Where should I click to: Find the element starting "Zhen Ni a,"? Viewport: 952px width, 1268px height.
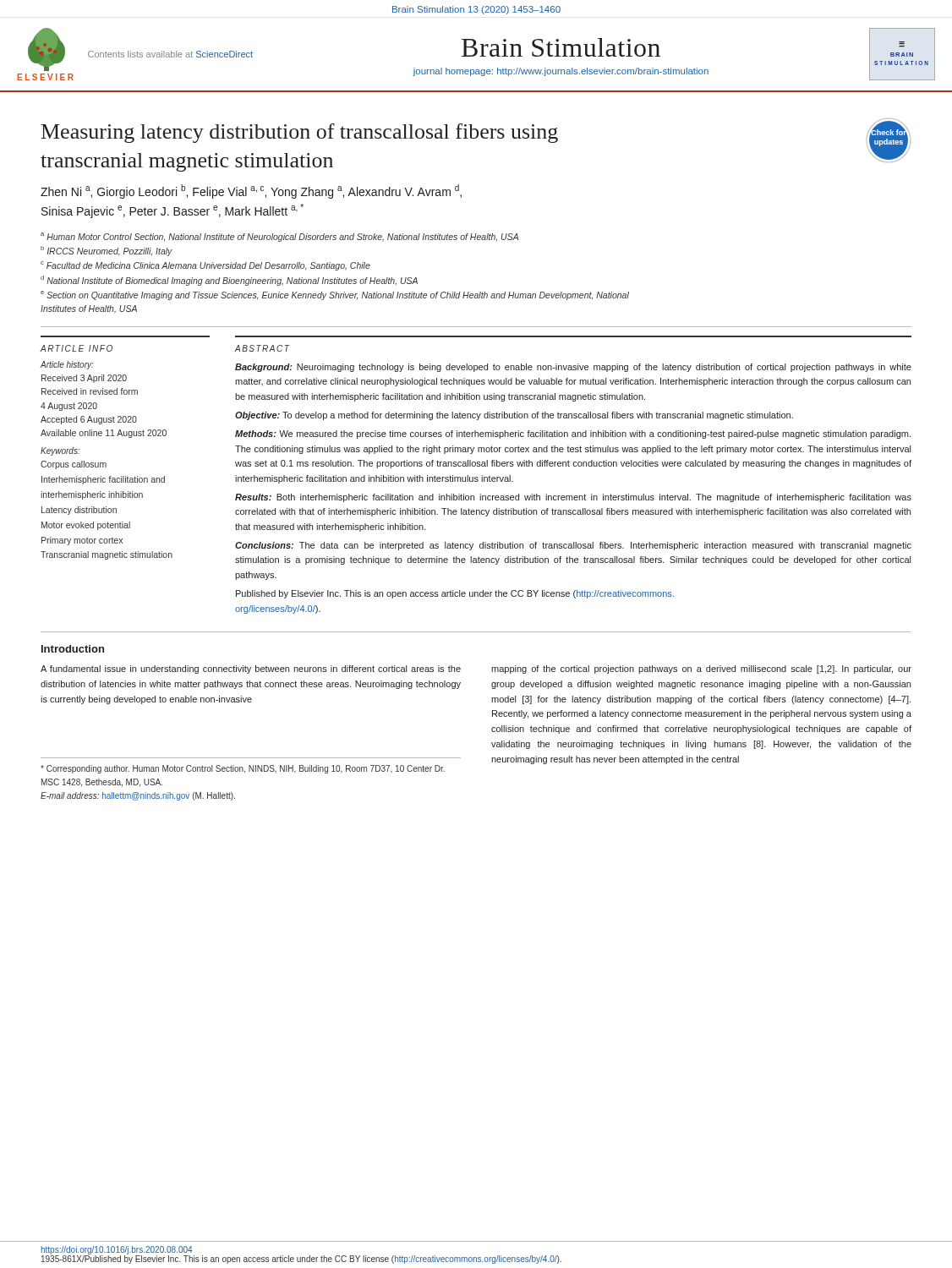[252, 200]
